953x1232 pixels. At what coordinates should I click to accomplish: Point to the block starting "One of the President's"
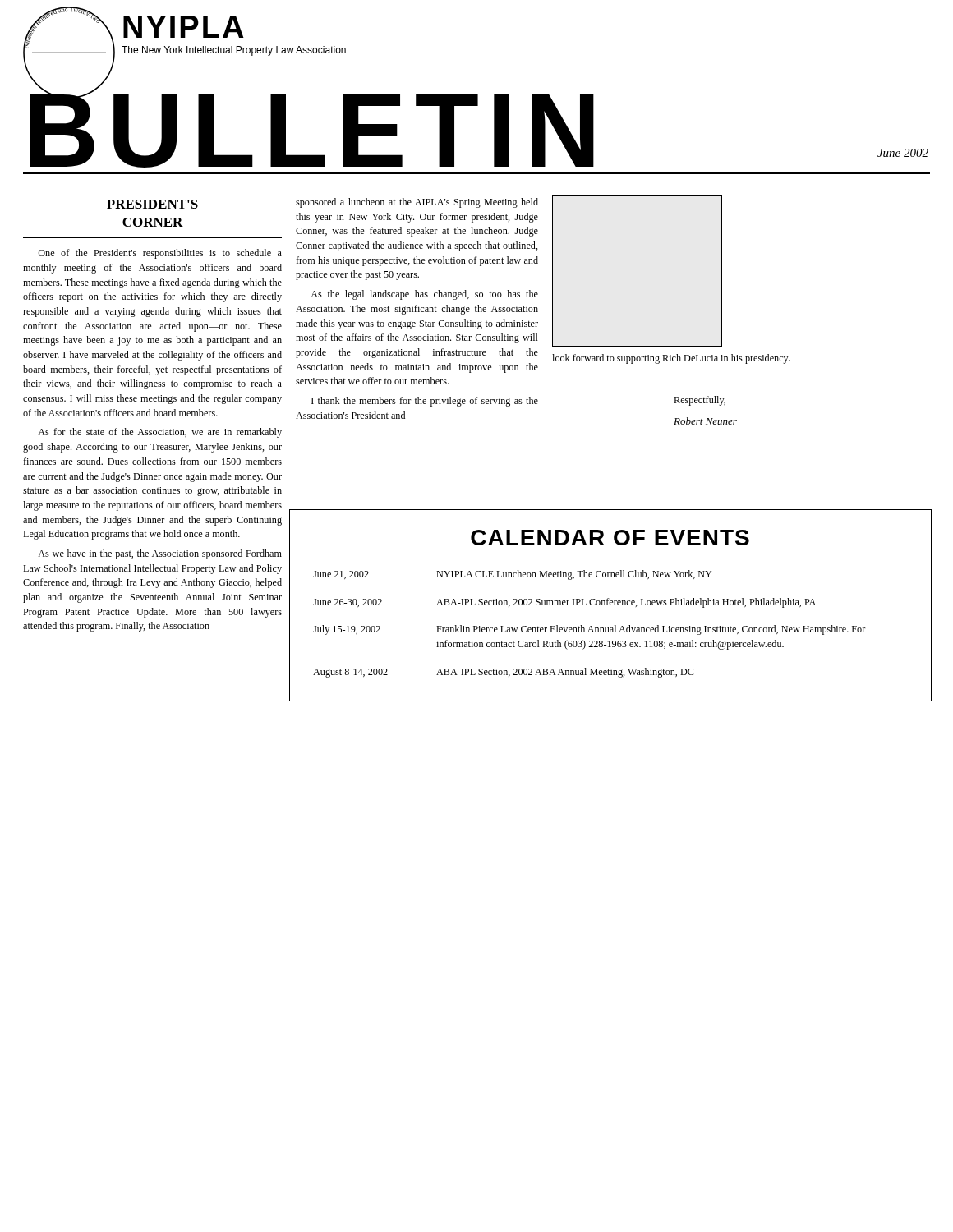tap(152, 440)
